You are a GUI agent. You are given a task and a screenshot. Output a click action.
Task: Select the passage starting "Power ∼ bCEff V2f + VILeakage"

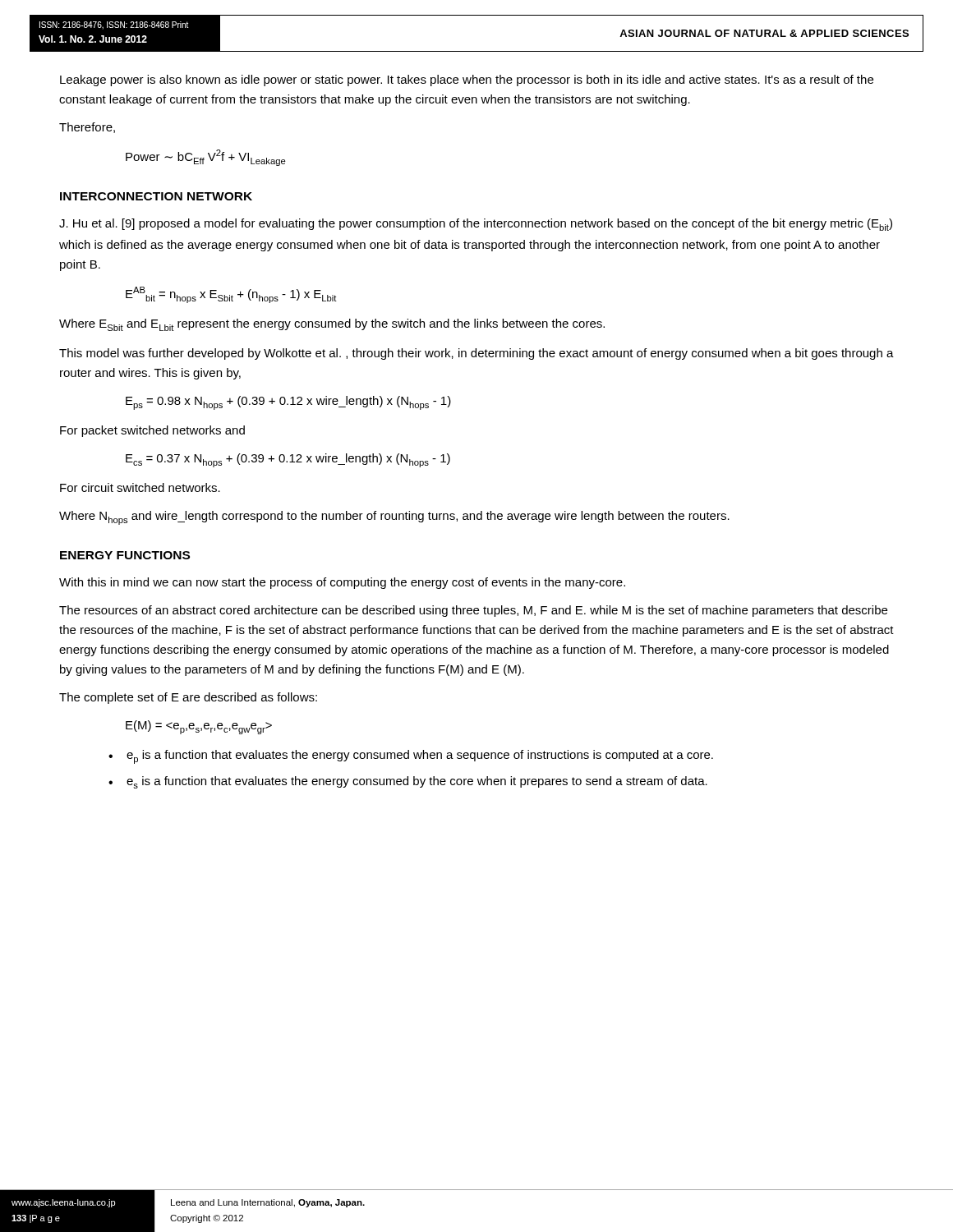205,157
